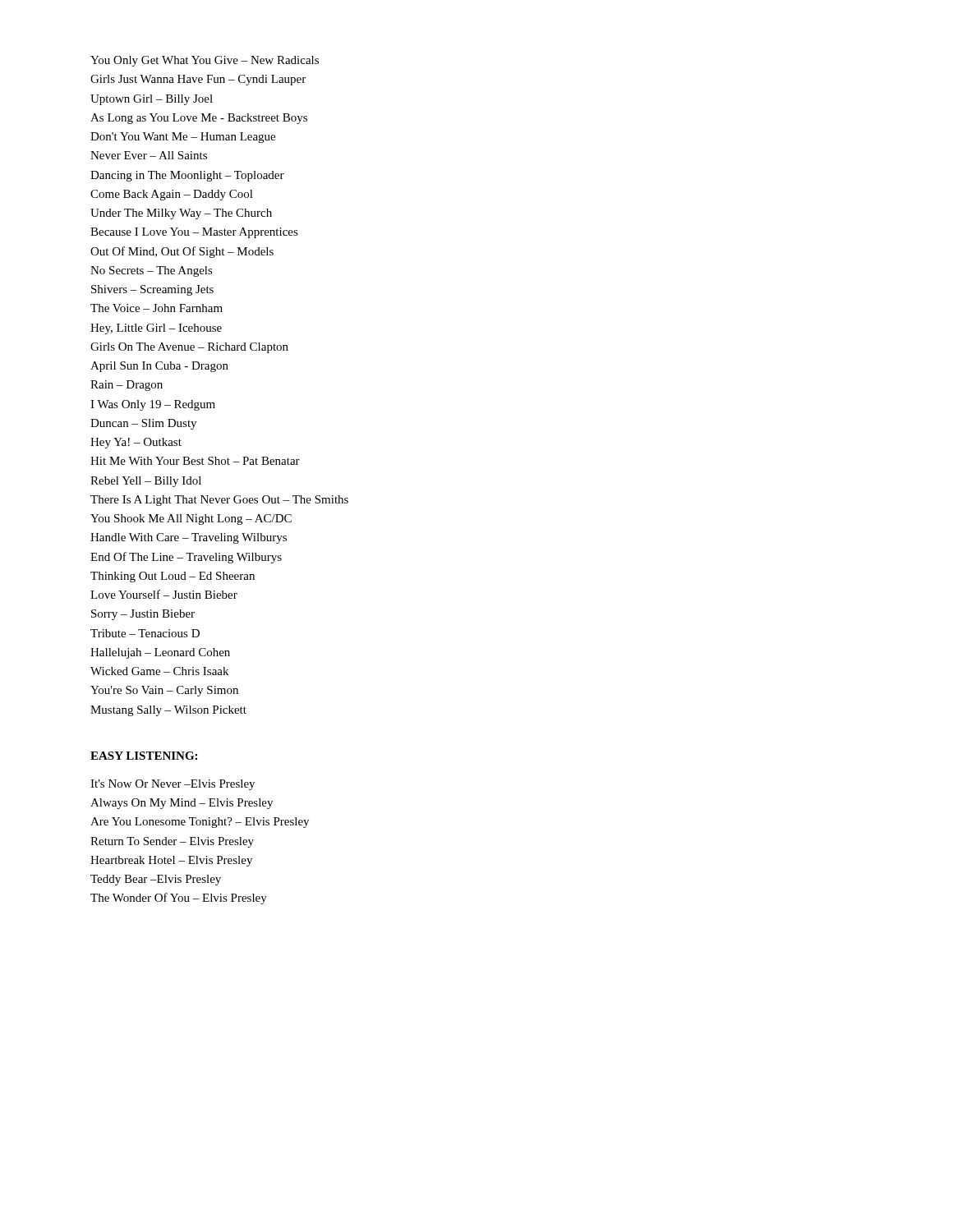953x1232 pixels.
Task: Find "You're So Vain – Carly Simon" on this page
Action: point(164,690)
